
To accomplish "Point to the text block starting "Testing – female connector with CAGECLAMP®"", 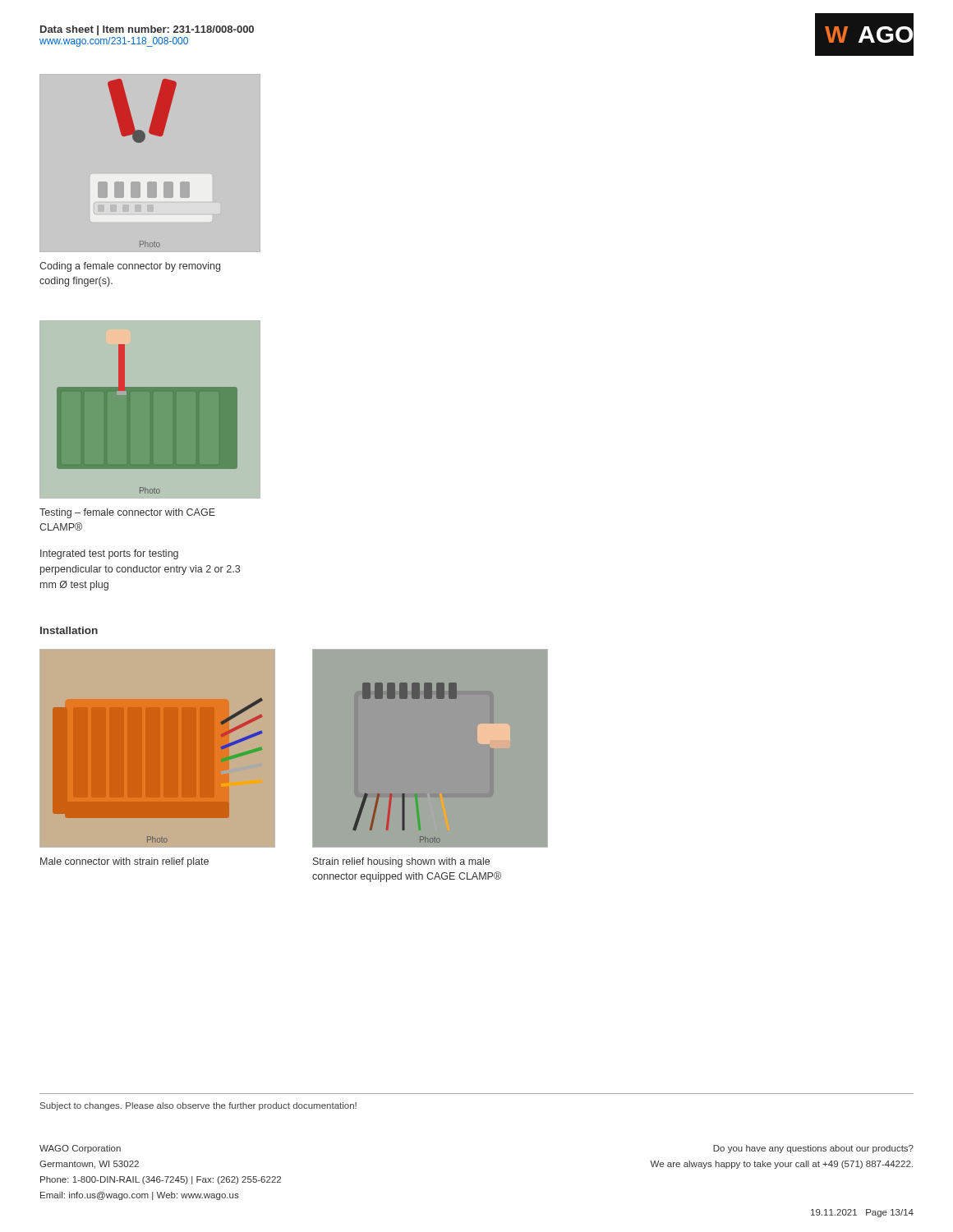I will coord(127,520).
